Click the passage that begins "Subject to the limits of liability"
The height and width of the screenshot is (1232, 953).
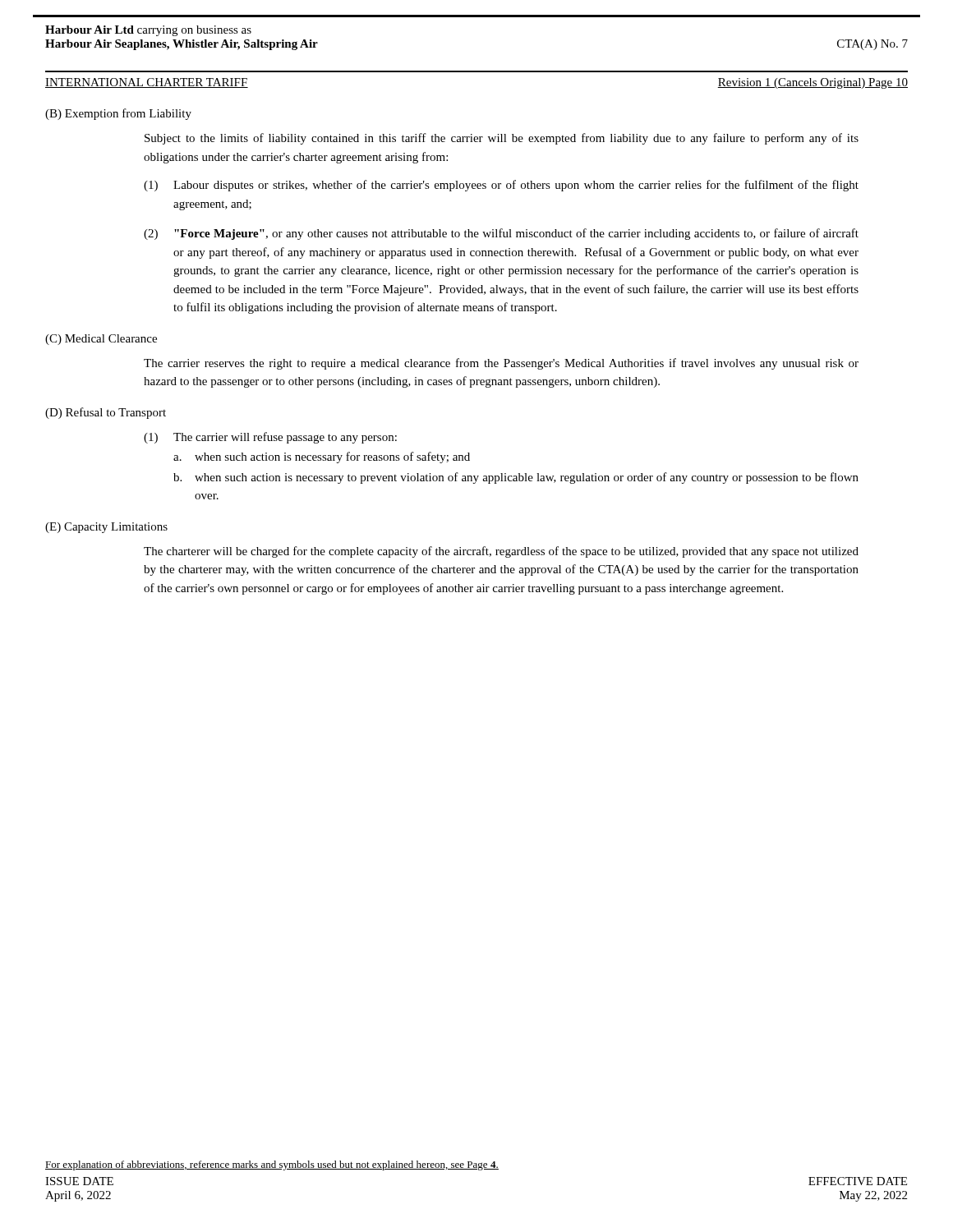(x=501, y=147)
